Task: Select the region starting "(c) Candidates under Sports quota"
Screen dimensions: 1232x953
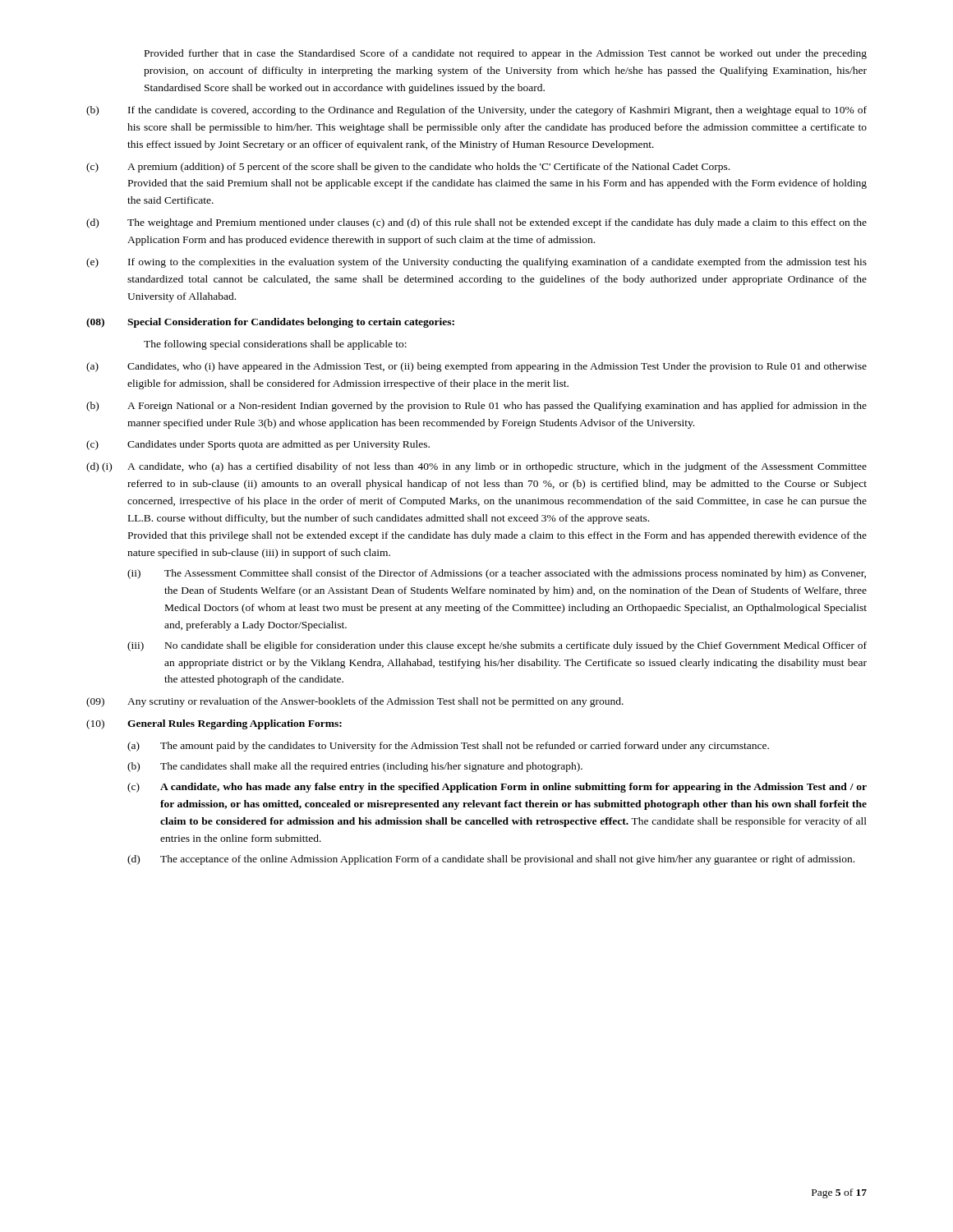Action: coord(258,445)
